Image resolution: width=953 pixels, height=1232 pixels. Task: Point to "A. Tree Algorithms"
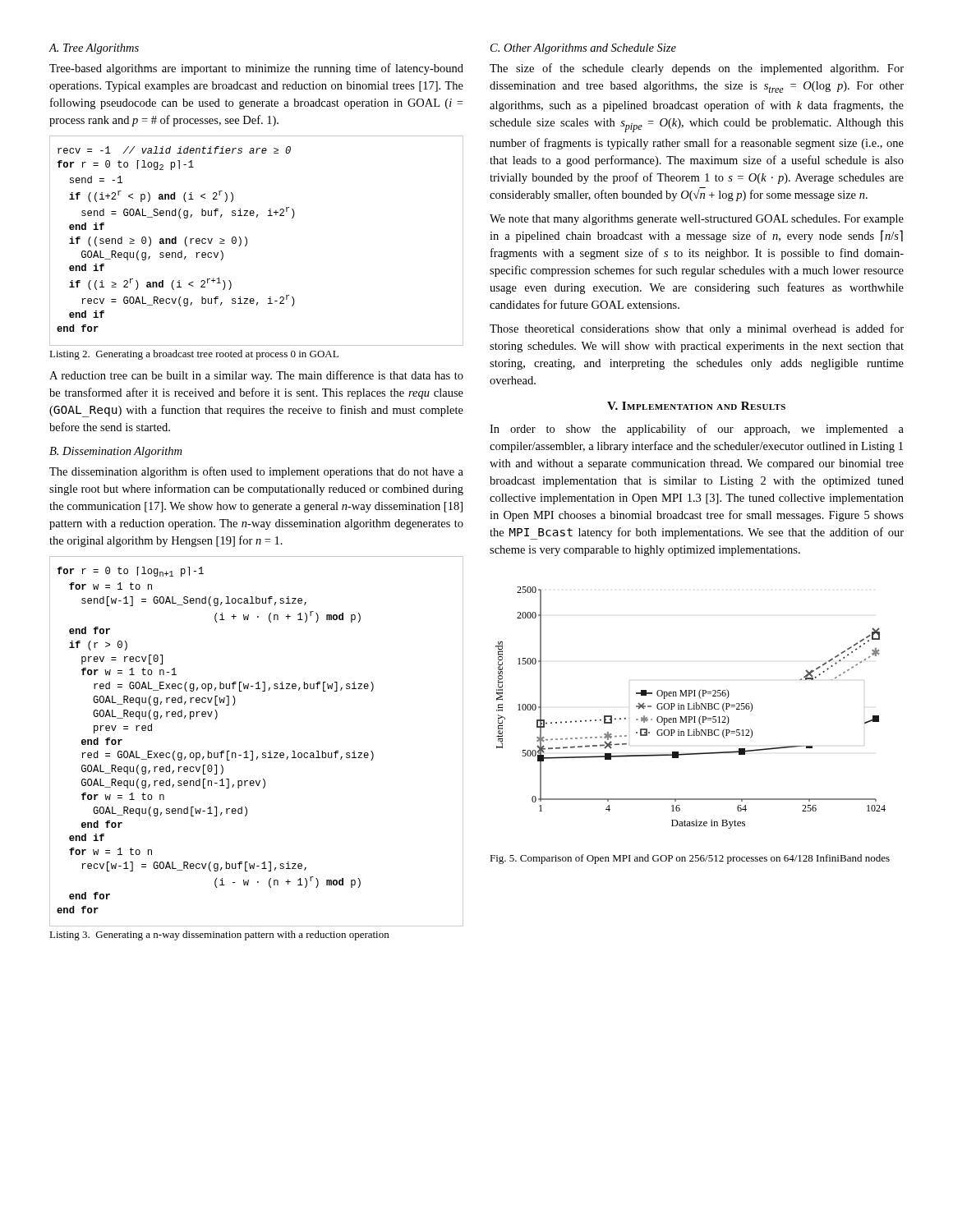(94, 49)
